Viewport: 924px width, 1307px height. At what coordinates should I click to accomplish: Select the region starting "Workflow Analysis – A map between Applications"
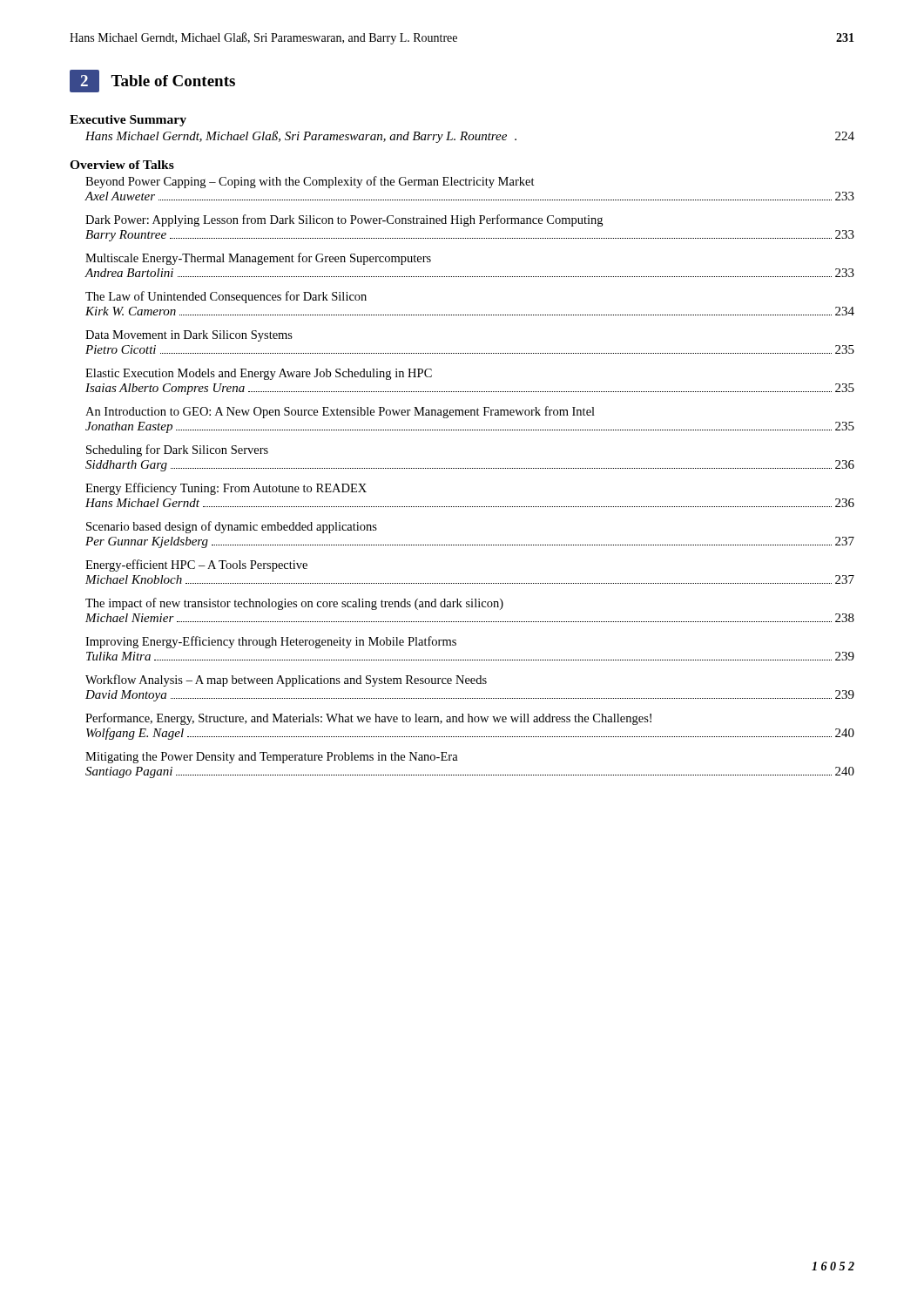470,687
